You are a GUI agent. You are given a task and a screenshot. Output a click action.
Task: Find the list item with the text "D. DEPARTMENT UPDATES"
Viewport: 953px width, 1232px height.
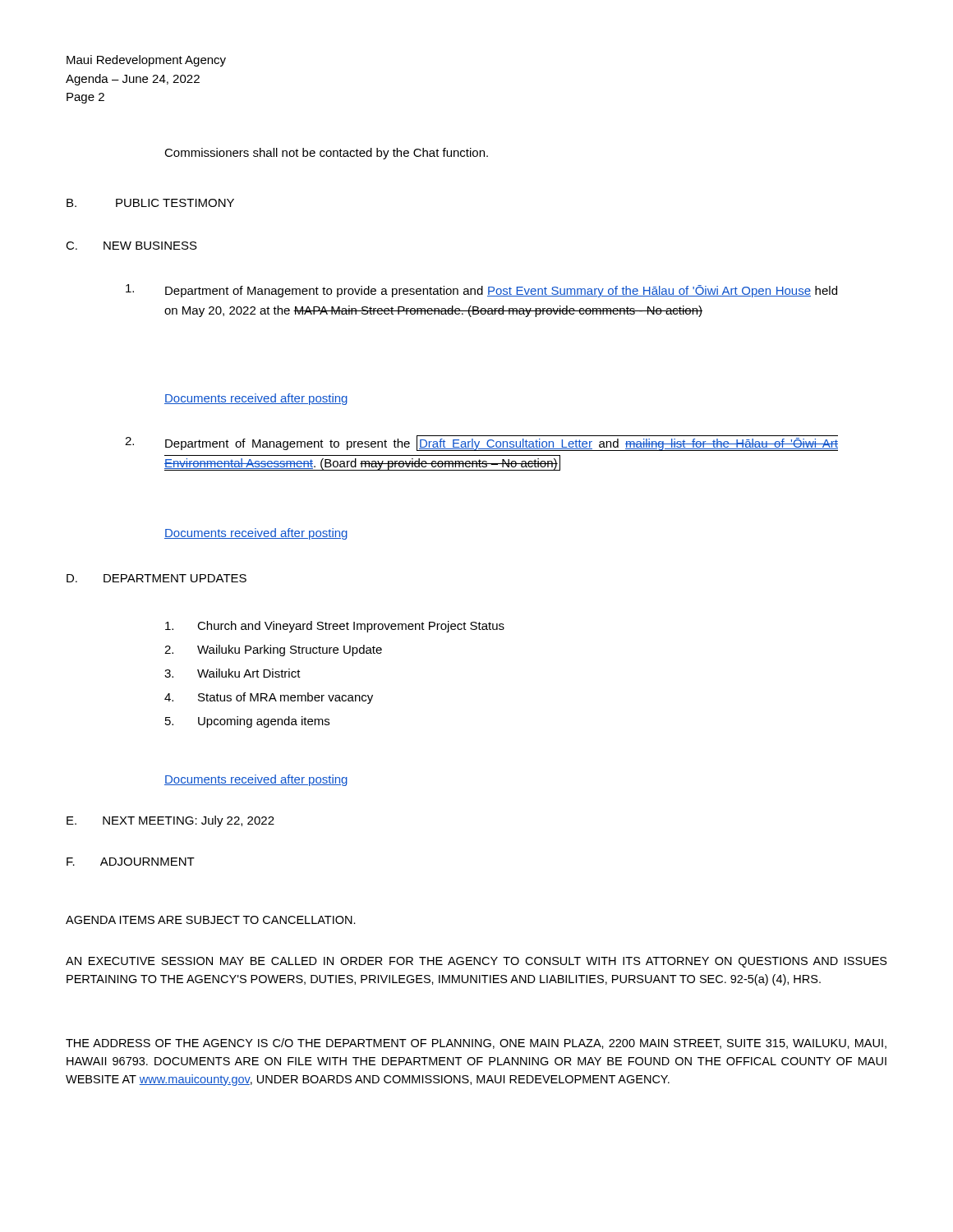click(156, 578)
